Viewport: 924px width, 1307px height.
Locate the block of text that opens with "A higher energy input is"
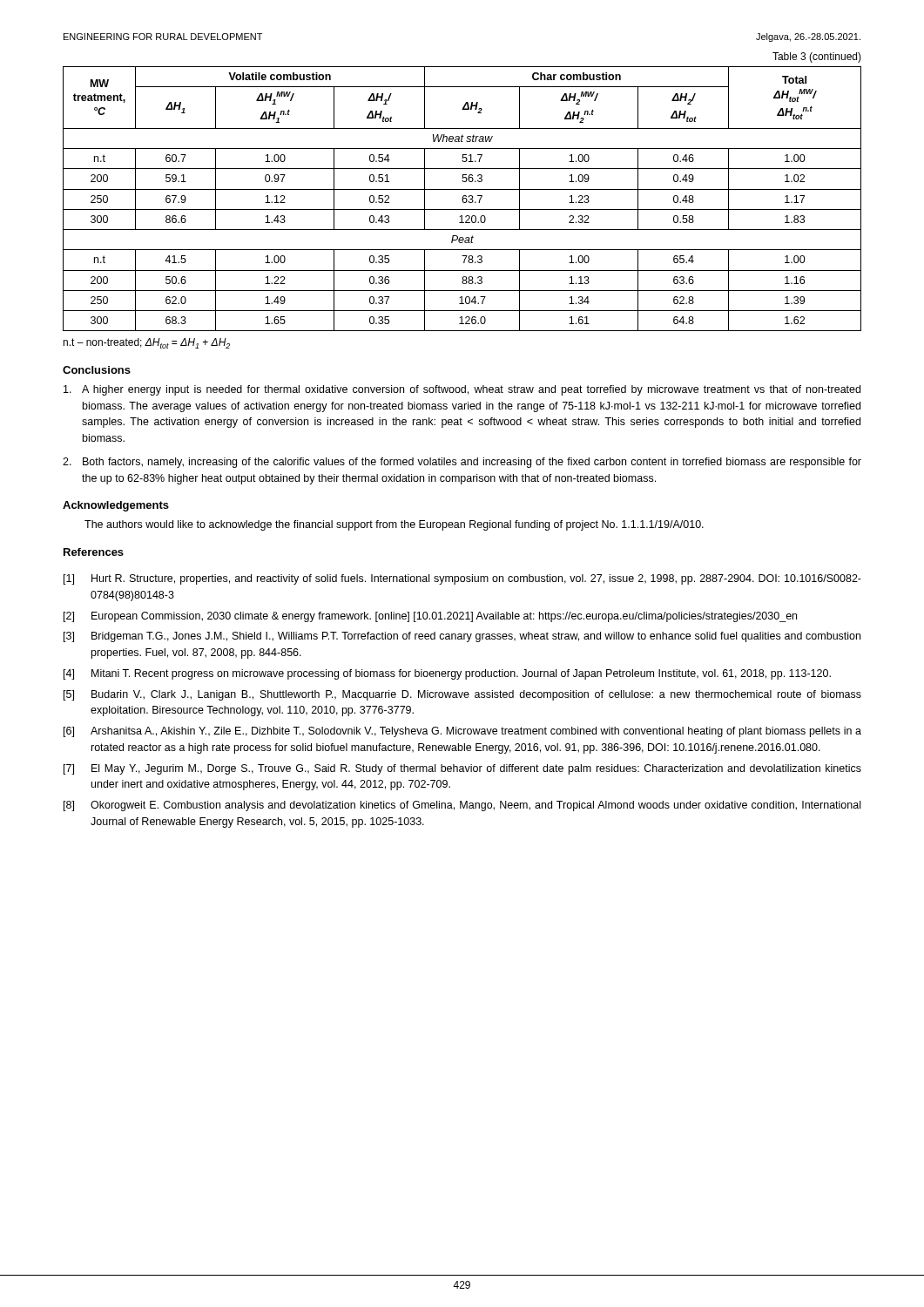pyautogui.click(x=462, y=414)
